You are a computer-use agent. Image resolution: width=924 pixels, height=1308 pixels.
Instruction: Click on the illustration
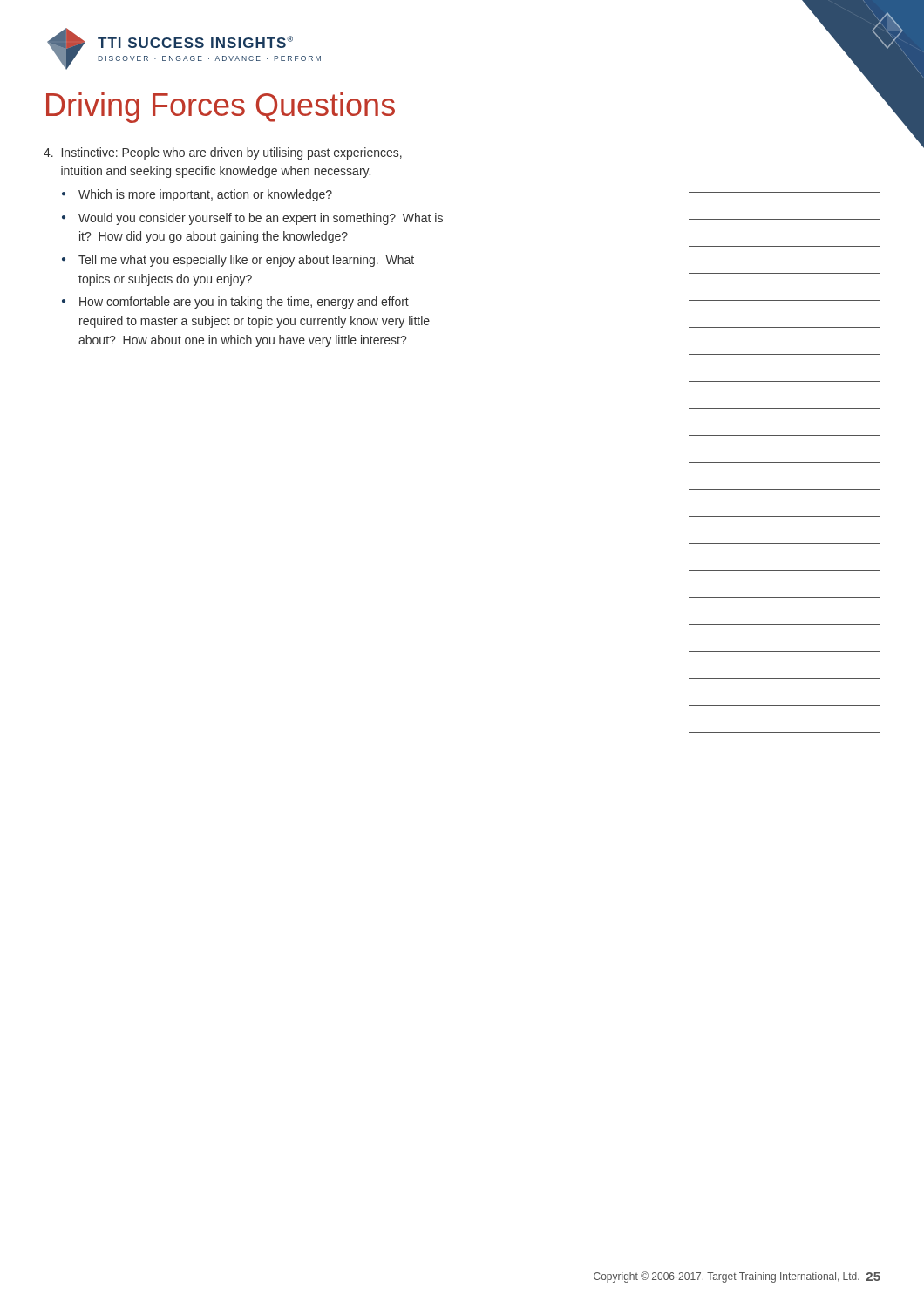coord(837,74)
